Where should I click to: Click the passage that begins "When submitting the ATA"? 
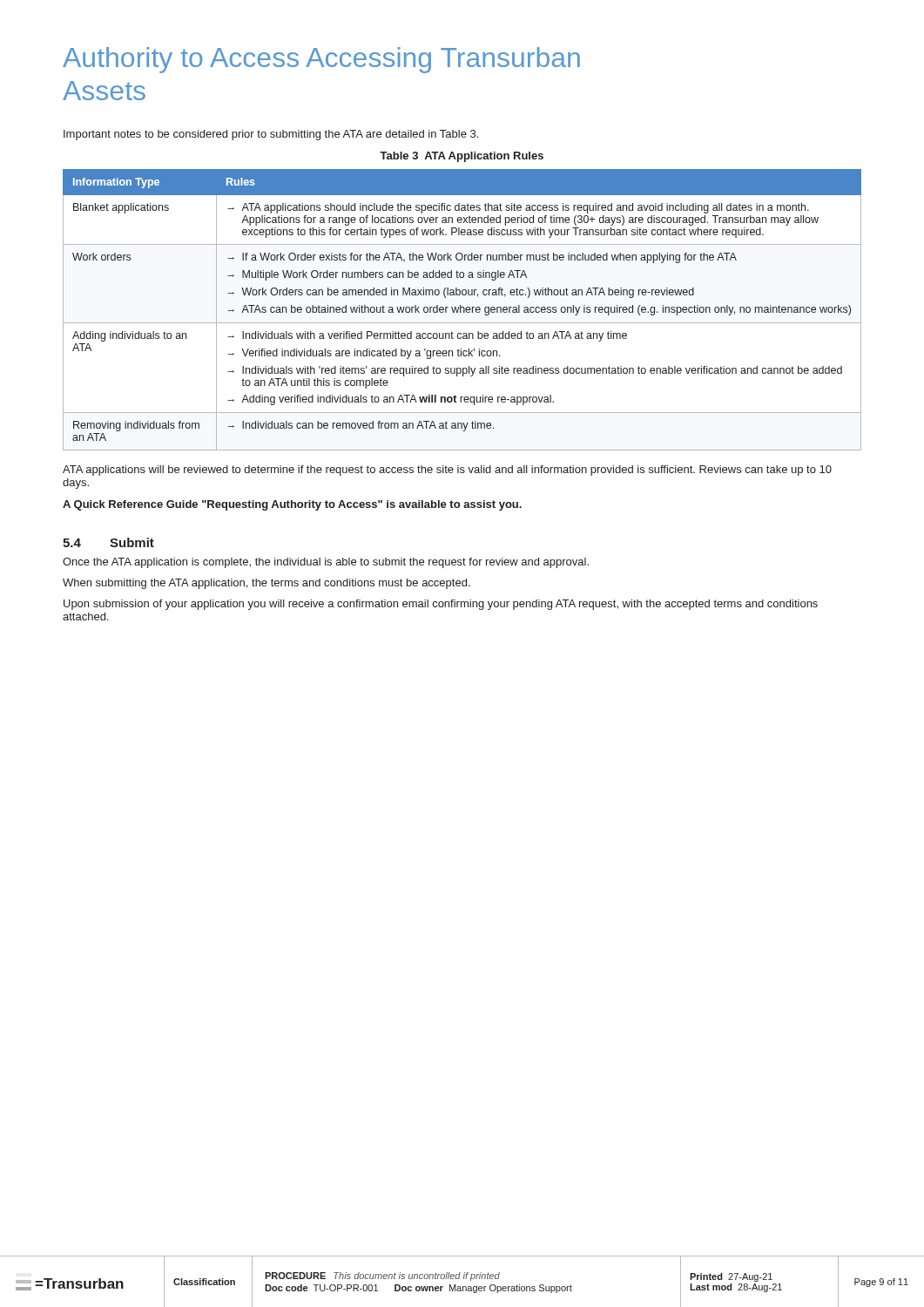[x=267, y=582]
